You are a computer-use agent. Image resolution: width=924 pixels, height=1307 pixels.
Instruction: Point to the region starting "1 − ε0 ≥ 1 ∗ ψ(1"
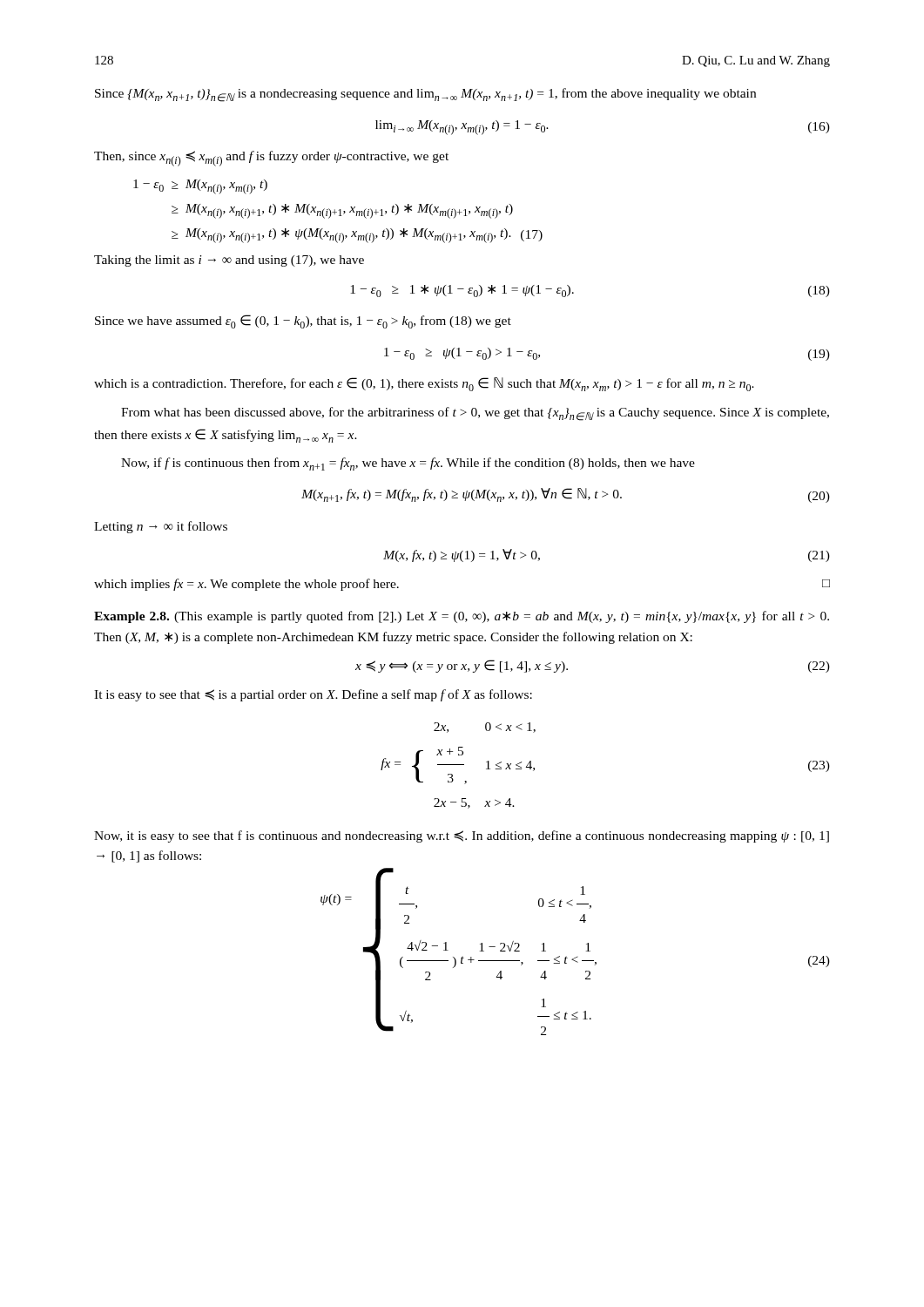pos(472,291)
